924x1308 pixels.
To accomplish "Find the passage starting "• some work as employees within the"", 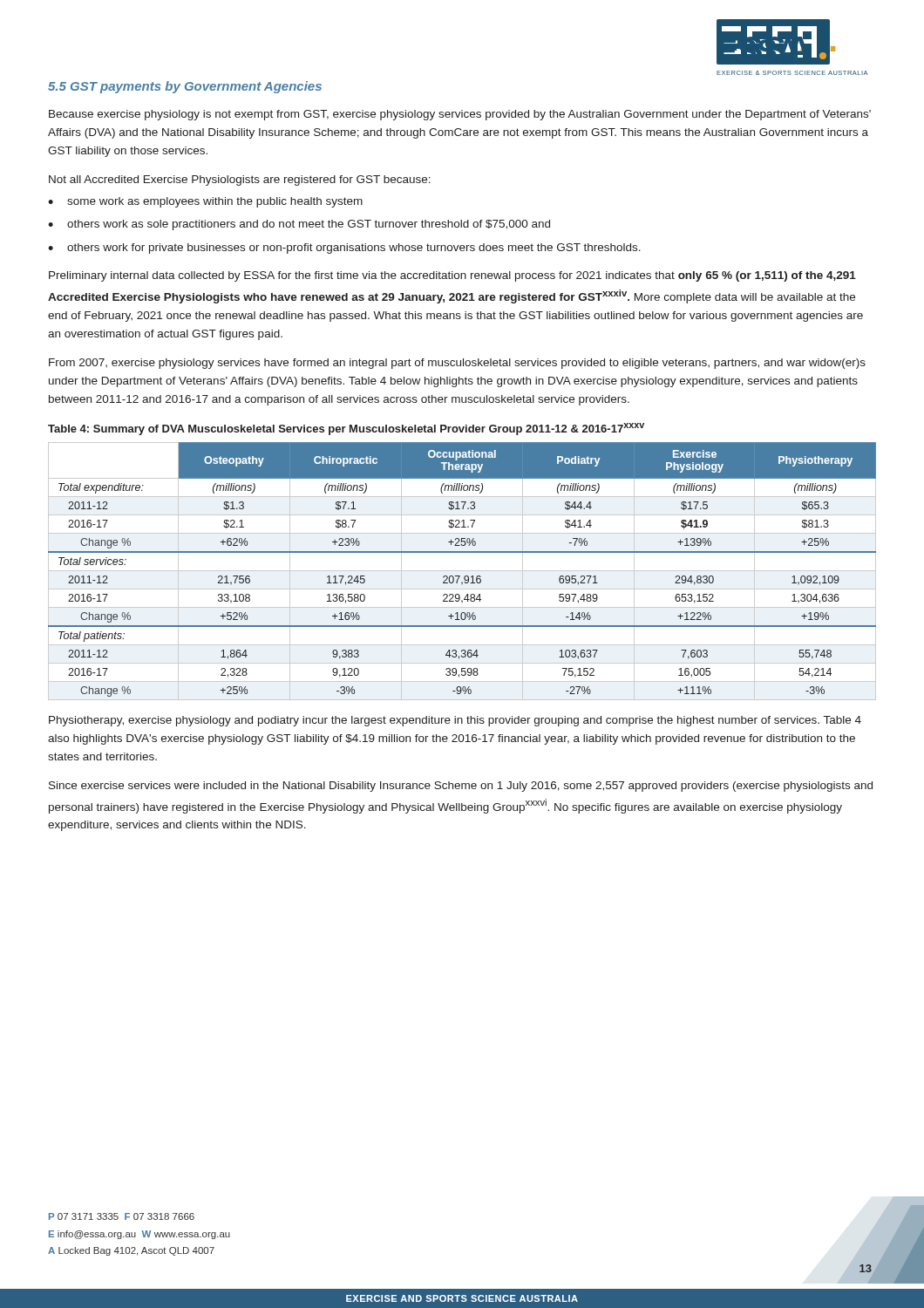I will click(x=205, y=202).
